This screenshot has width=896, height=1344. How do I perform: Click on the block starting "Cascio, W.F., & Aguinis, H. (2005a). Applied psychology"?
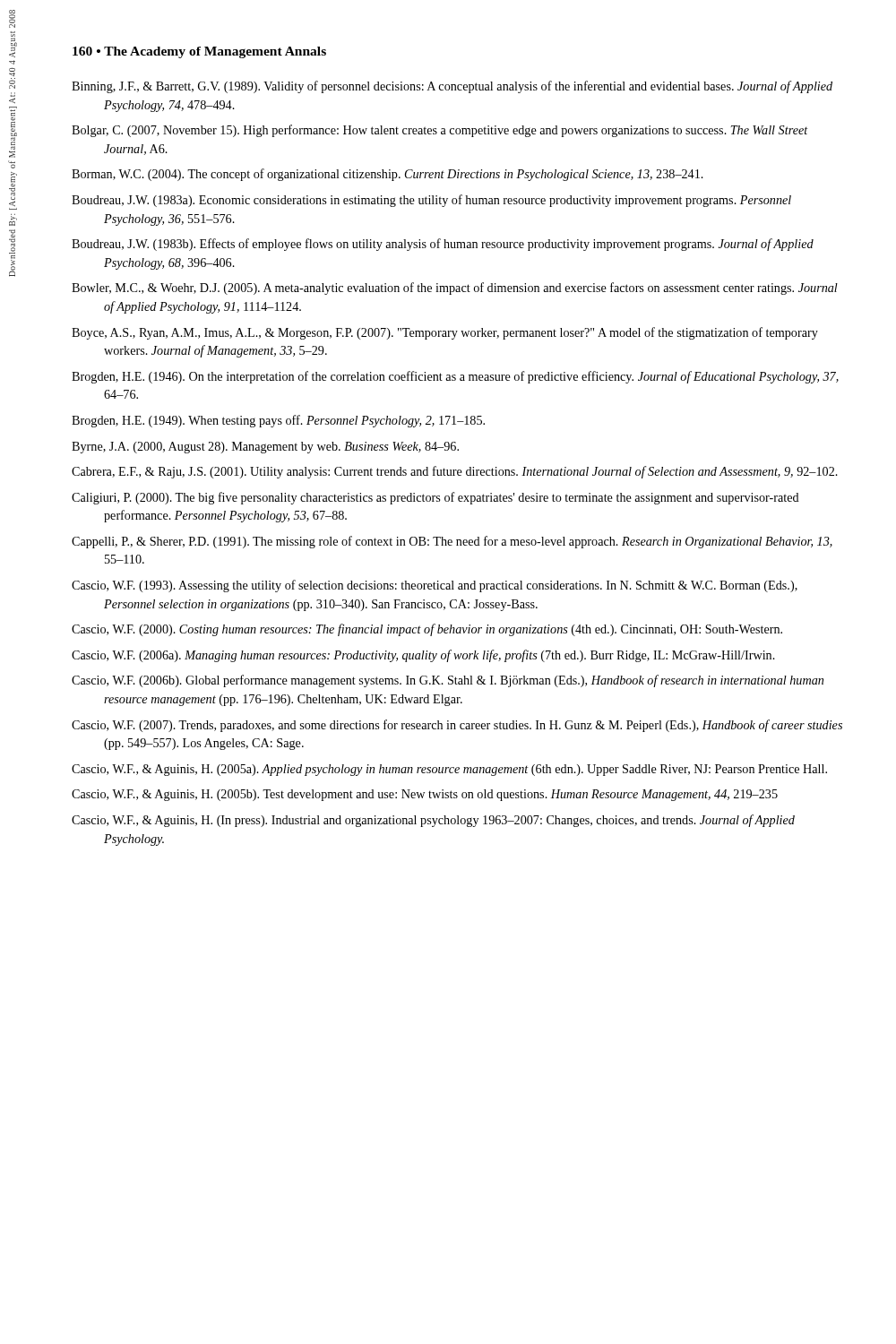coord(450,769)
